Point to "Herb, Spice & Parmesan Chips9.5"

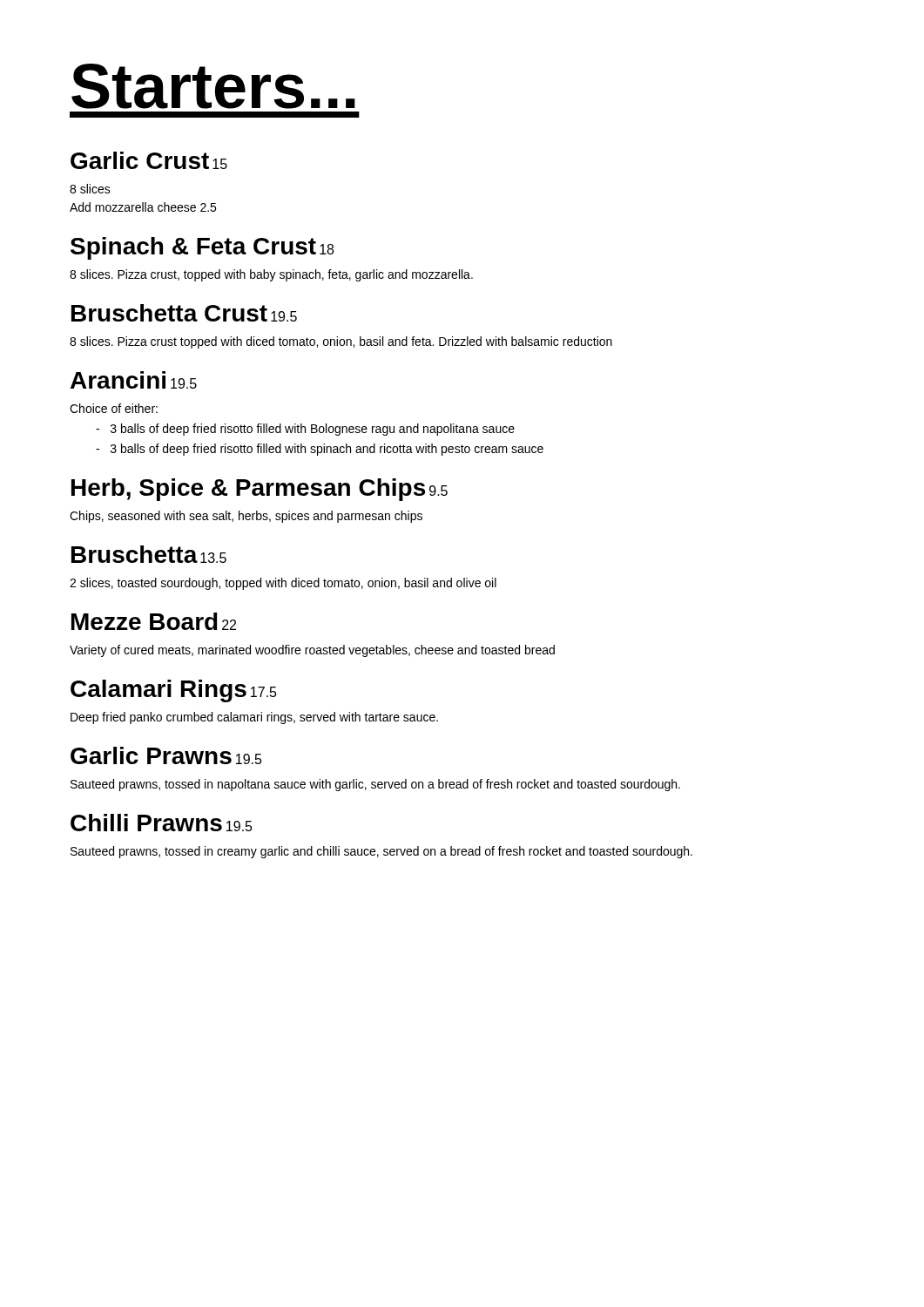[259, 488]
